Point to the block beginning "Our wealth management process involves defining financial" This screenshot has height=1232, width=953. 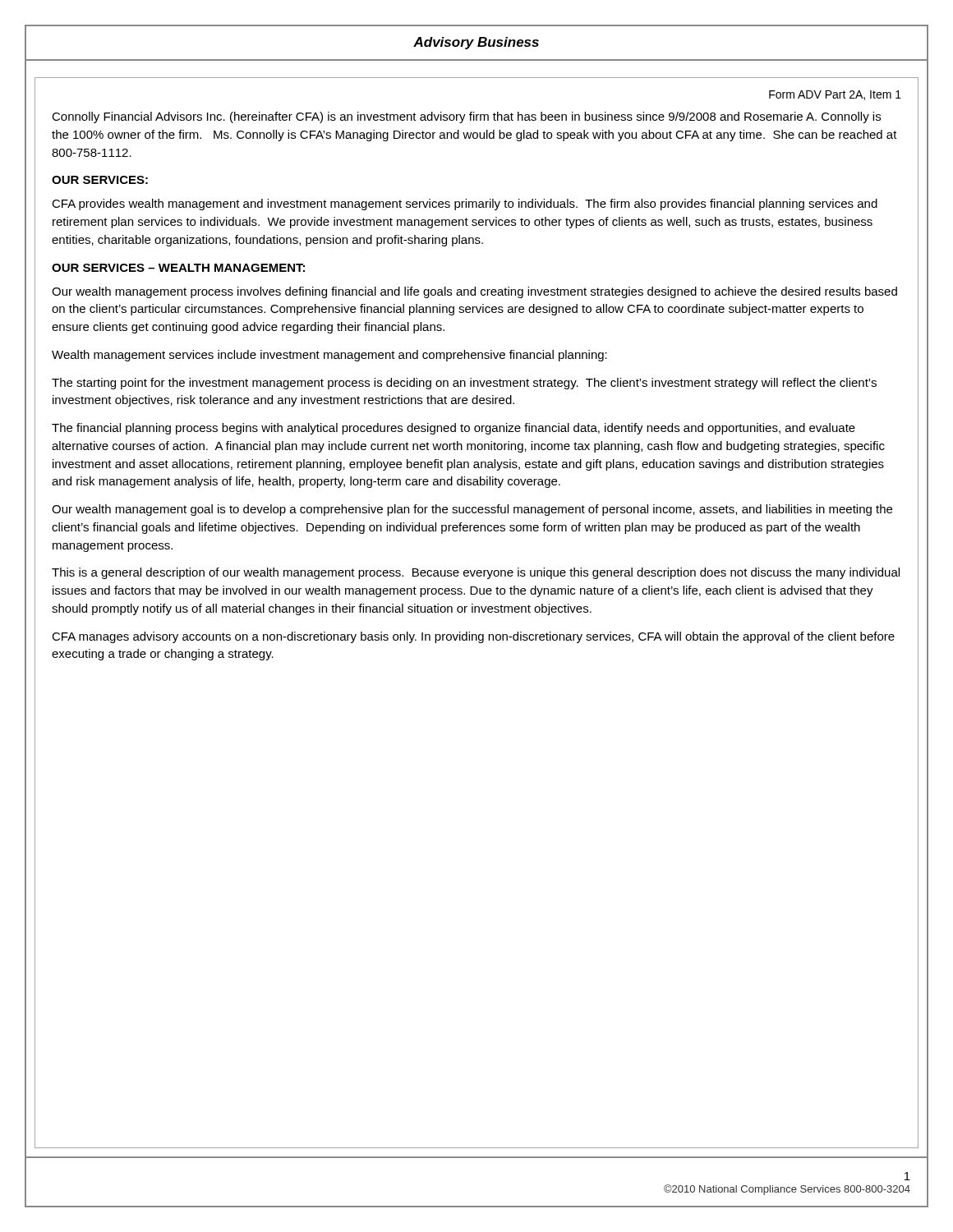pos(475,309)
